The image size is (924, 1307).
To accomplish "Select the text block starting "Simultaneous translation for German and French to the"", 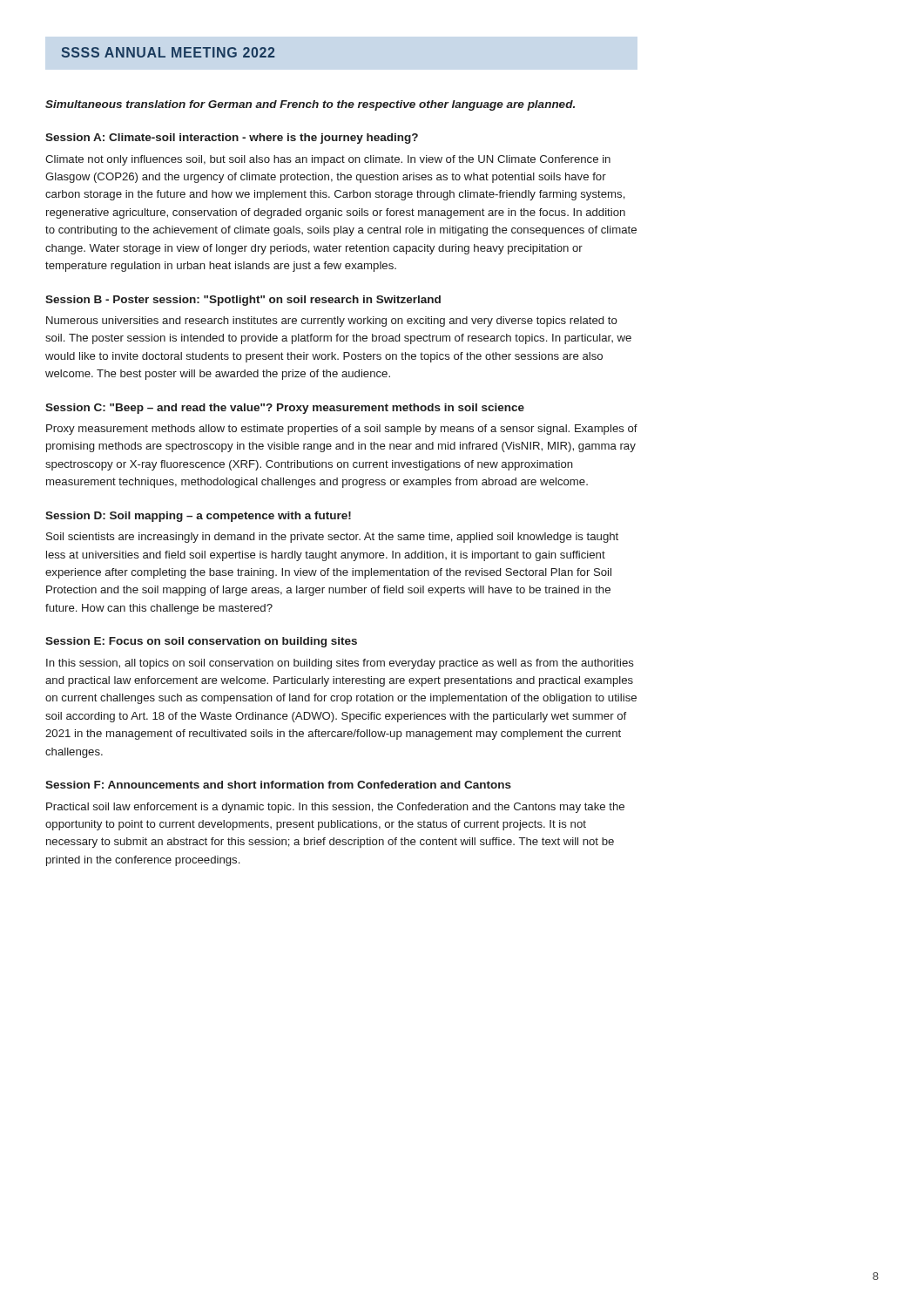I will [311, 104].
